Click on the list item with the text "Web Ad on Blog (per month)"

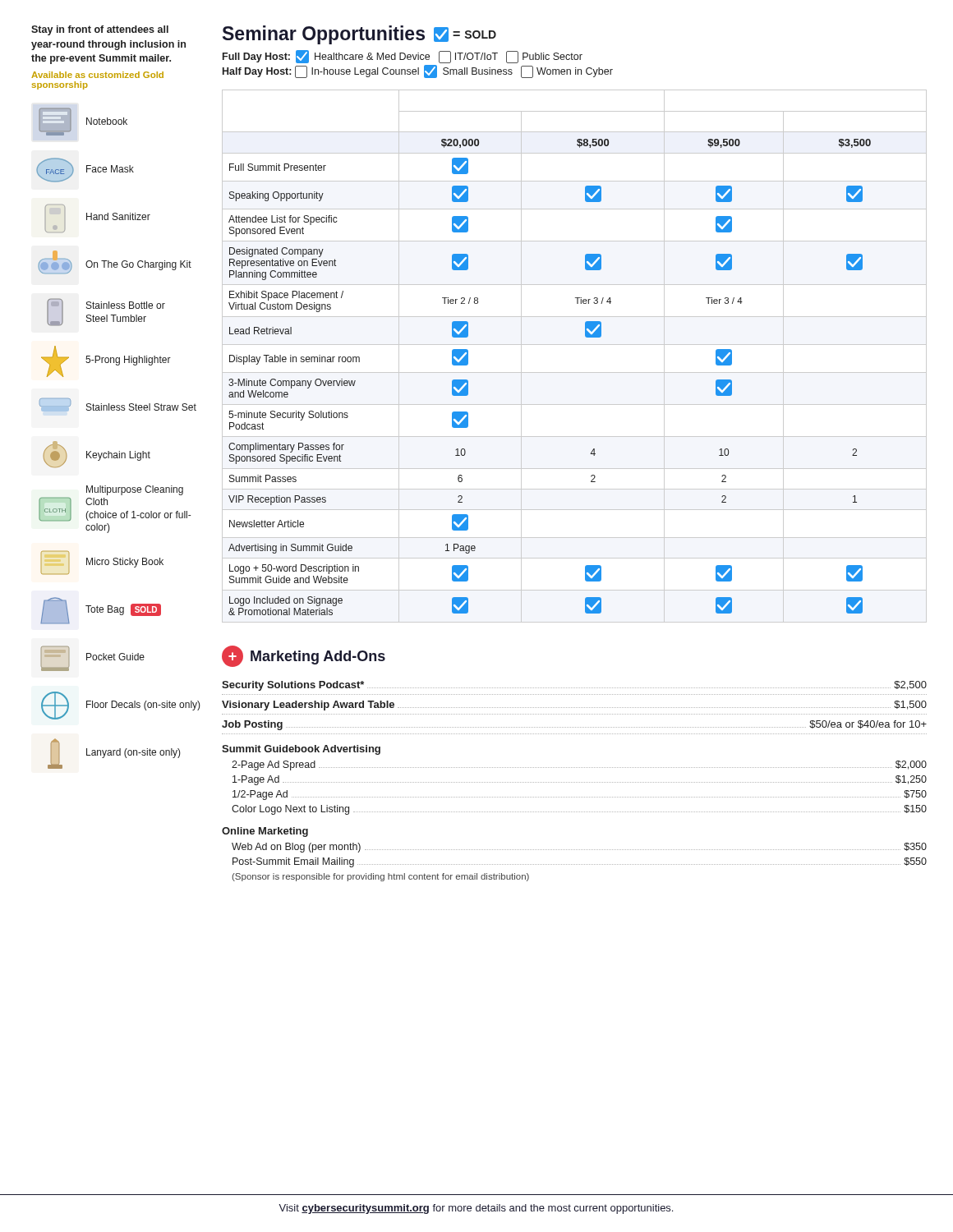point(579,847)
